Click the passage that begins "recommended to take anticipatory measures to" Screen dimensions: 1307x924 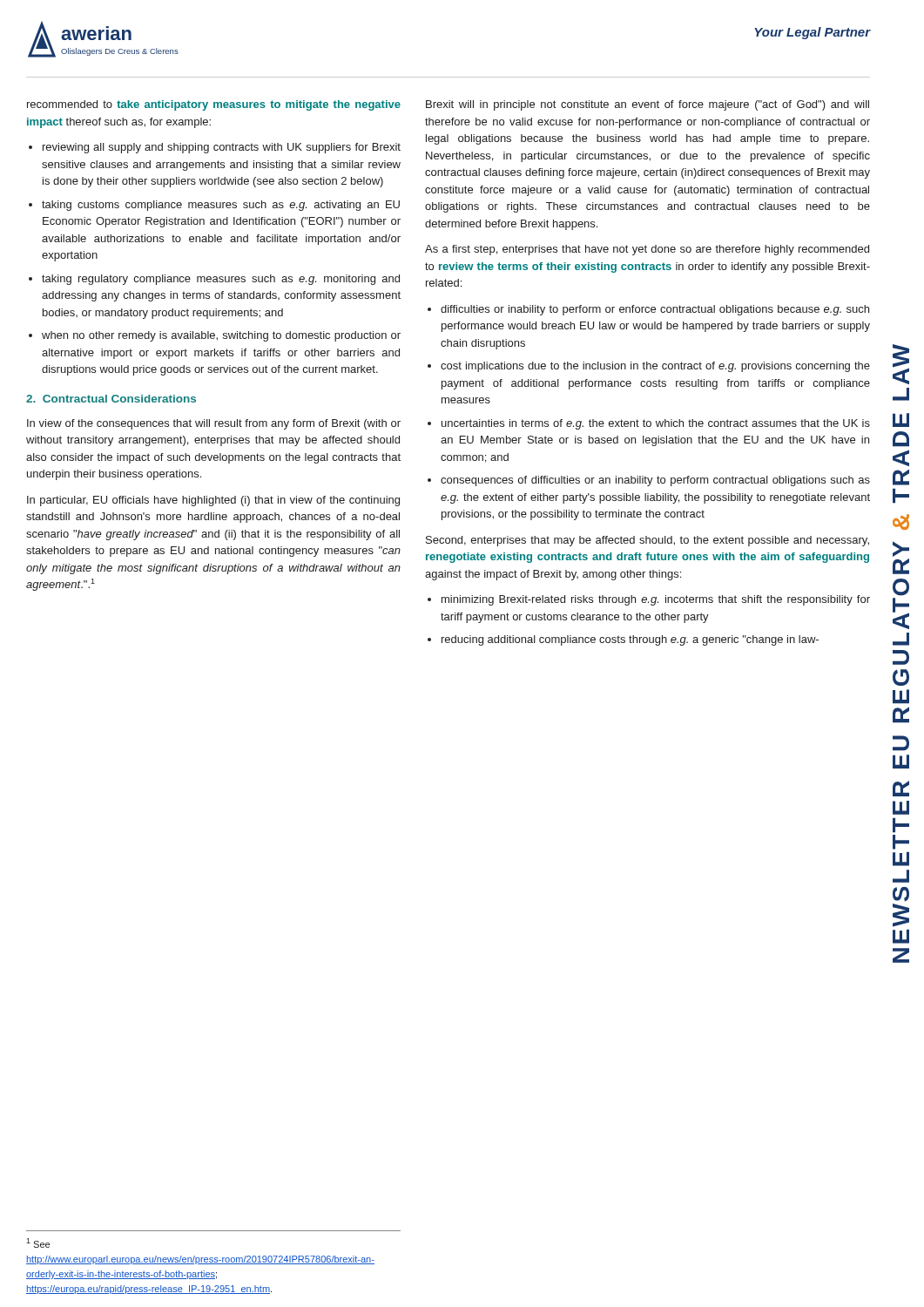click(213, 113)
